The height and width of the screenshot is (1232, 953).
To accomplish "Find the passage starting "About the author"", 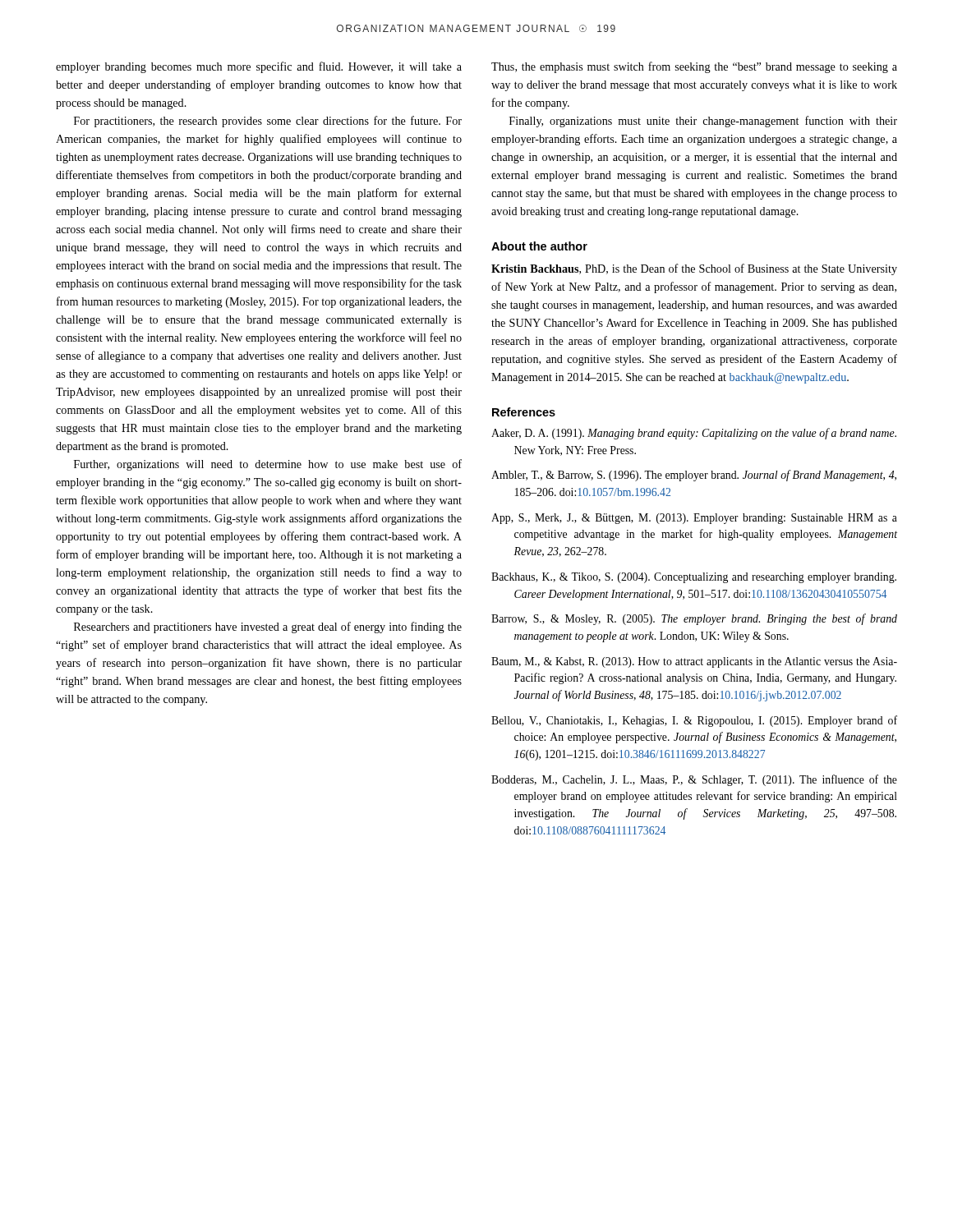I will (539, 246).
